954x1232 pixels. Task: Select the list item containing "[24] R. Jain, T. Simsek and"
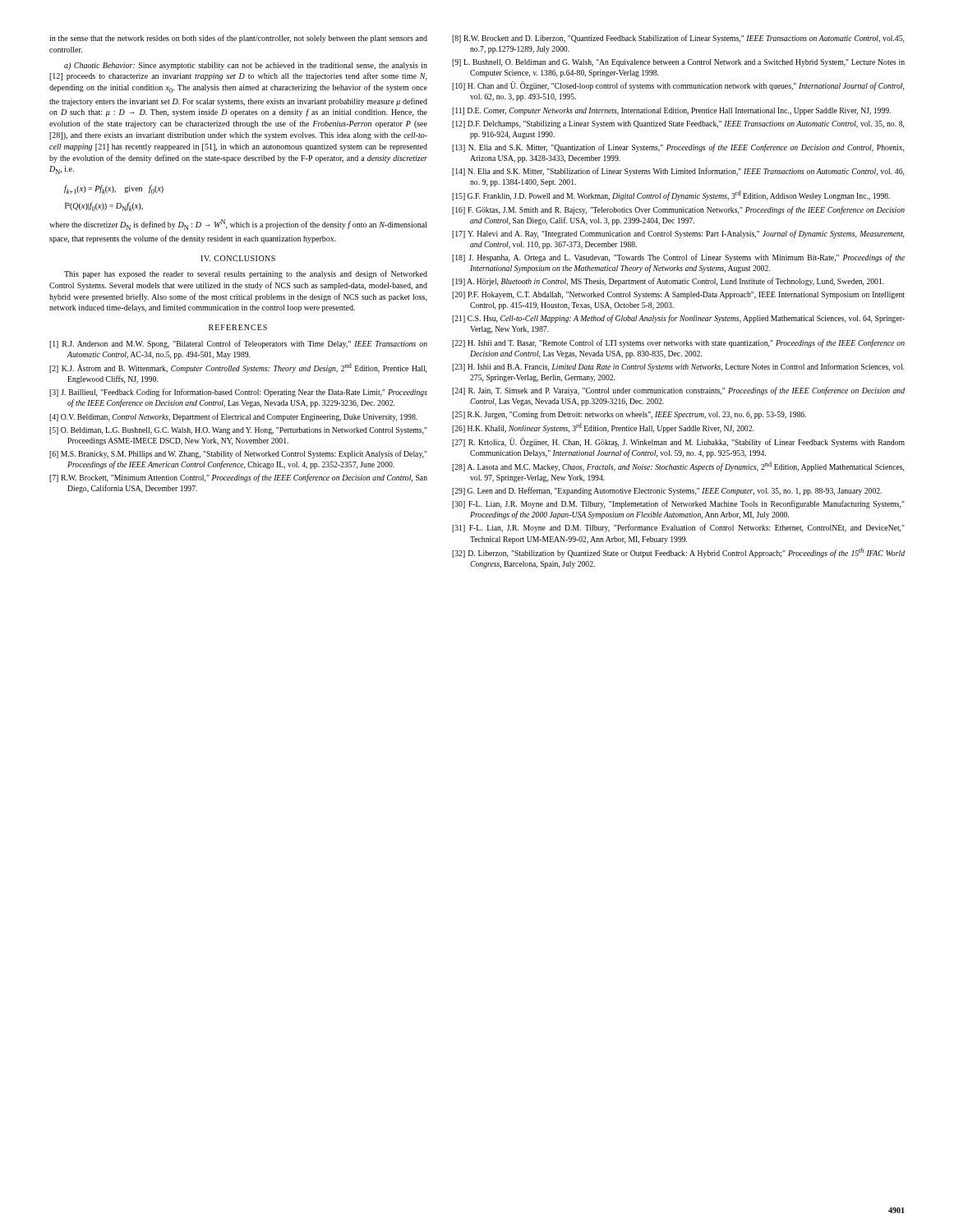pos(678,396)
